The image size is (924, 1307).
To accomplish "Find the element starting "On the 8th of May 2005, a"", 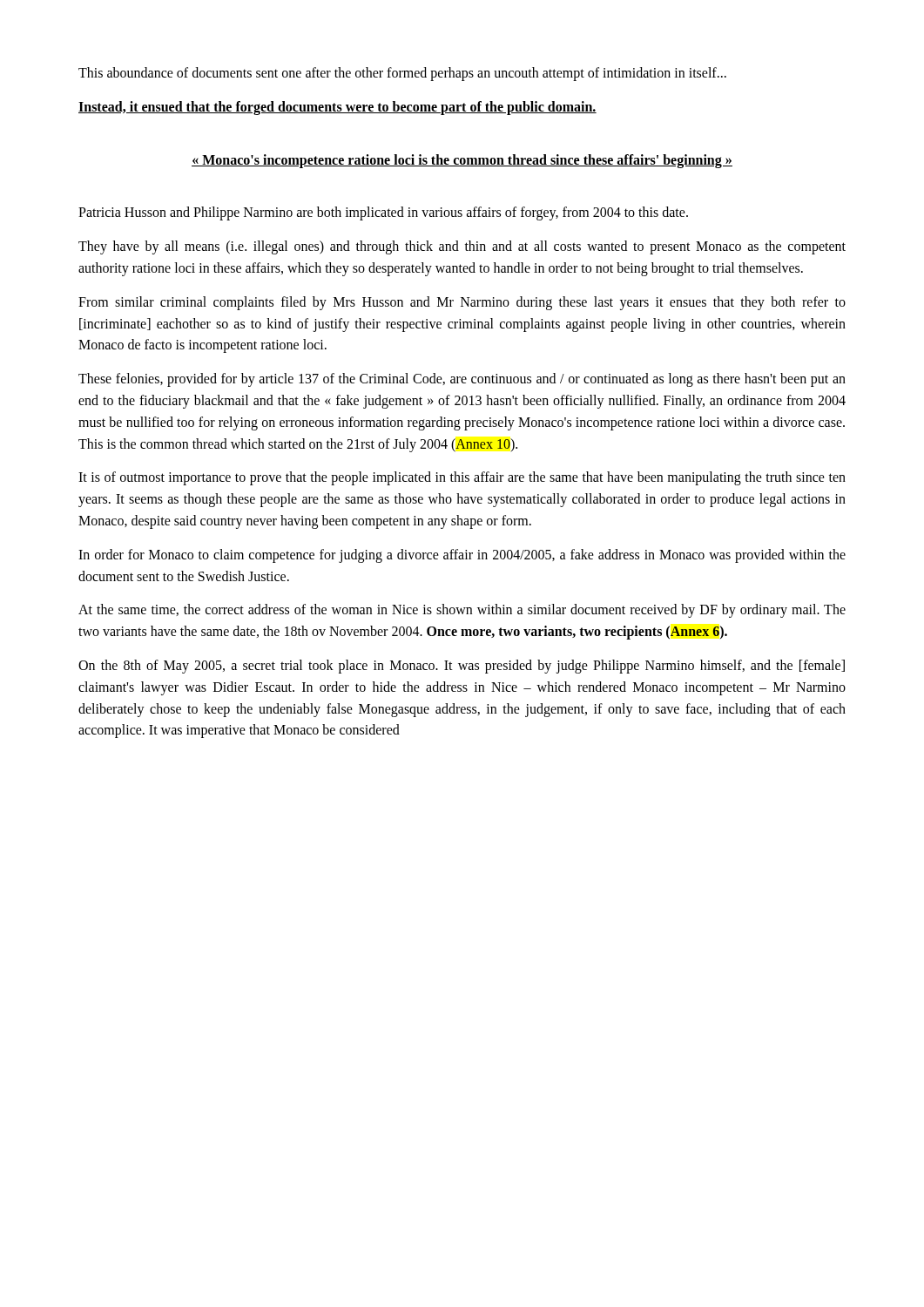I will [x=462, y=698].
